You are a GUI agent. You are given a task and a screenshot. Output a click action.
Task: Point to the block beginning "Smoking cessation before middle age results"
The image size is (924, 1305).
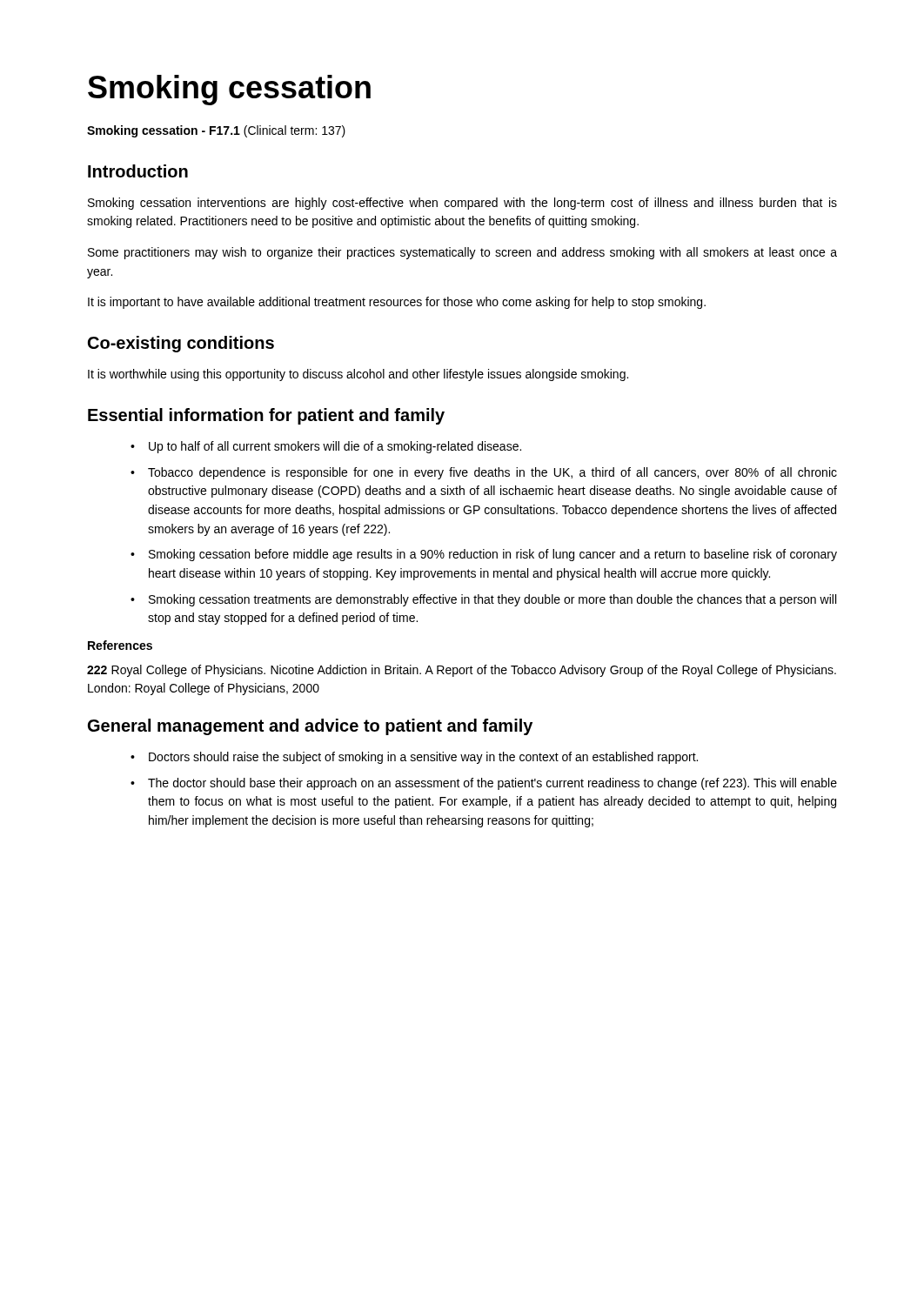[x=492, y=564]
